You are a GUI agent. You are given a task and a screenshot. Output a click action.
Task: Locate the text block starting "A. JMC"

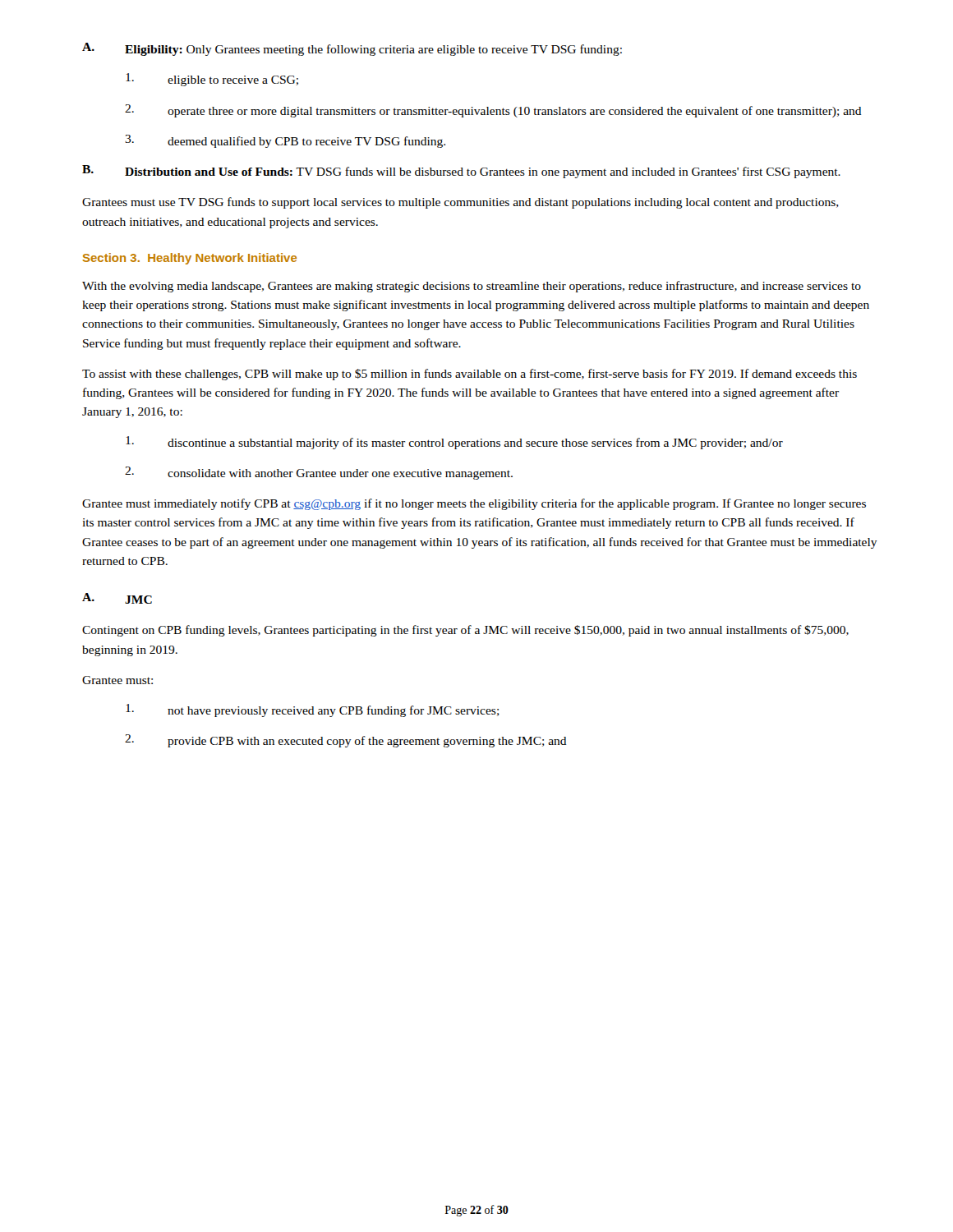point(134,598)
